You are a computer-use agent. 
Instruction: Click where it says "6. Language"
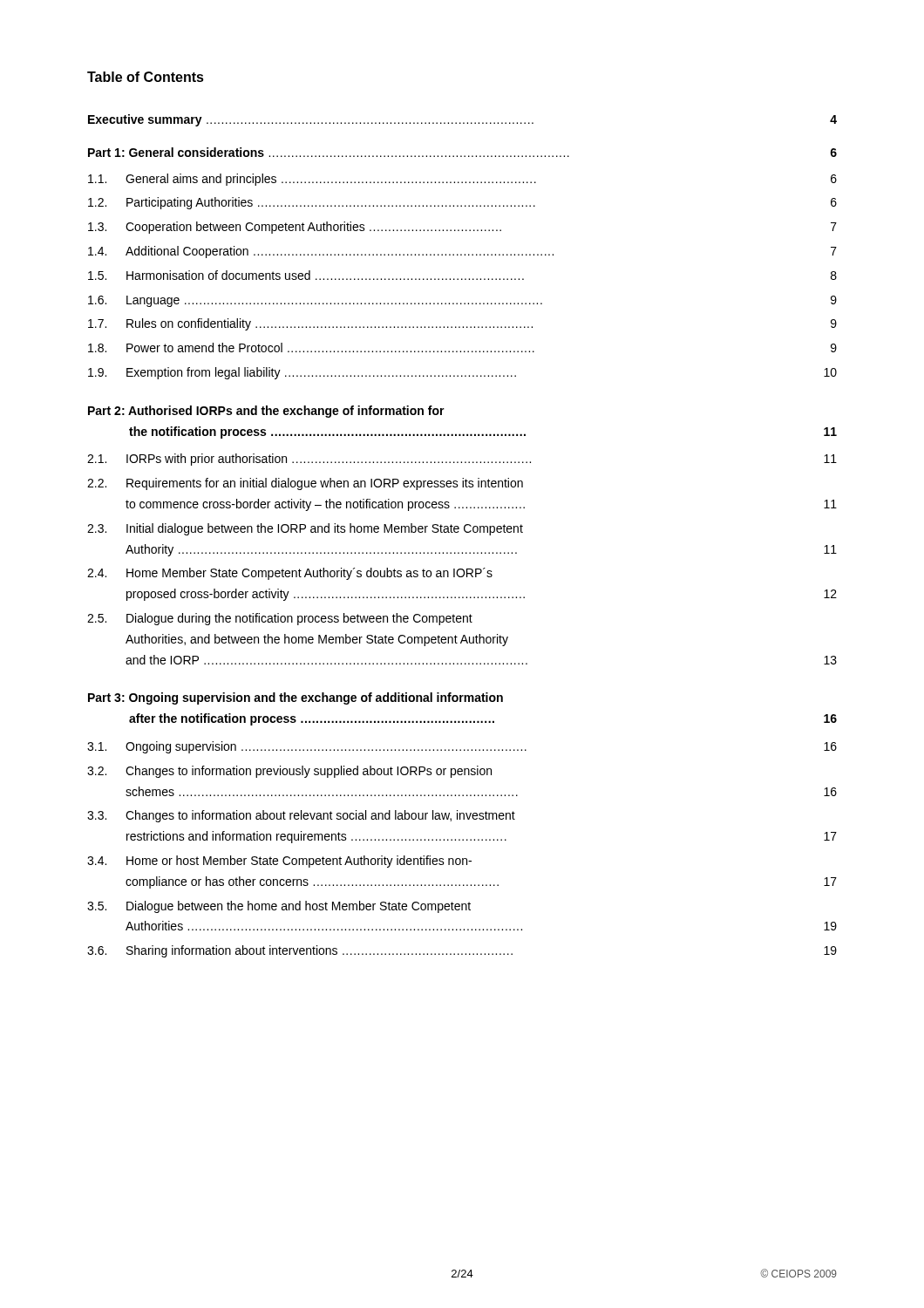[x=462, y=300]
